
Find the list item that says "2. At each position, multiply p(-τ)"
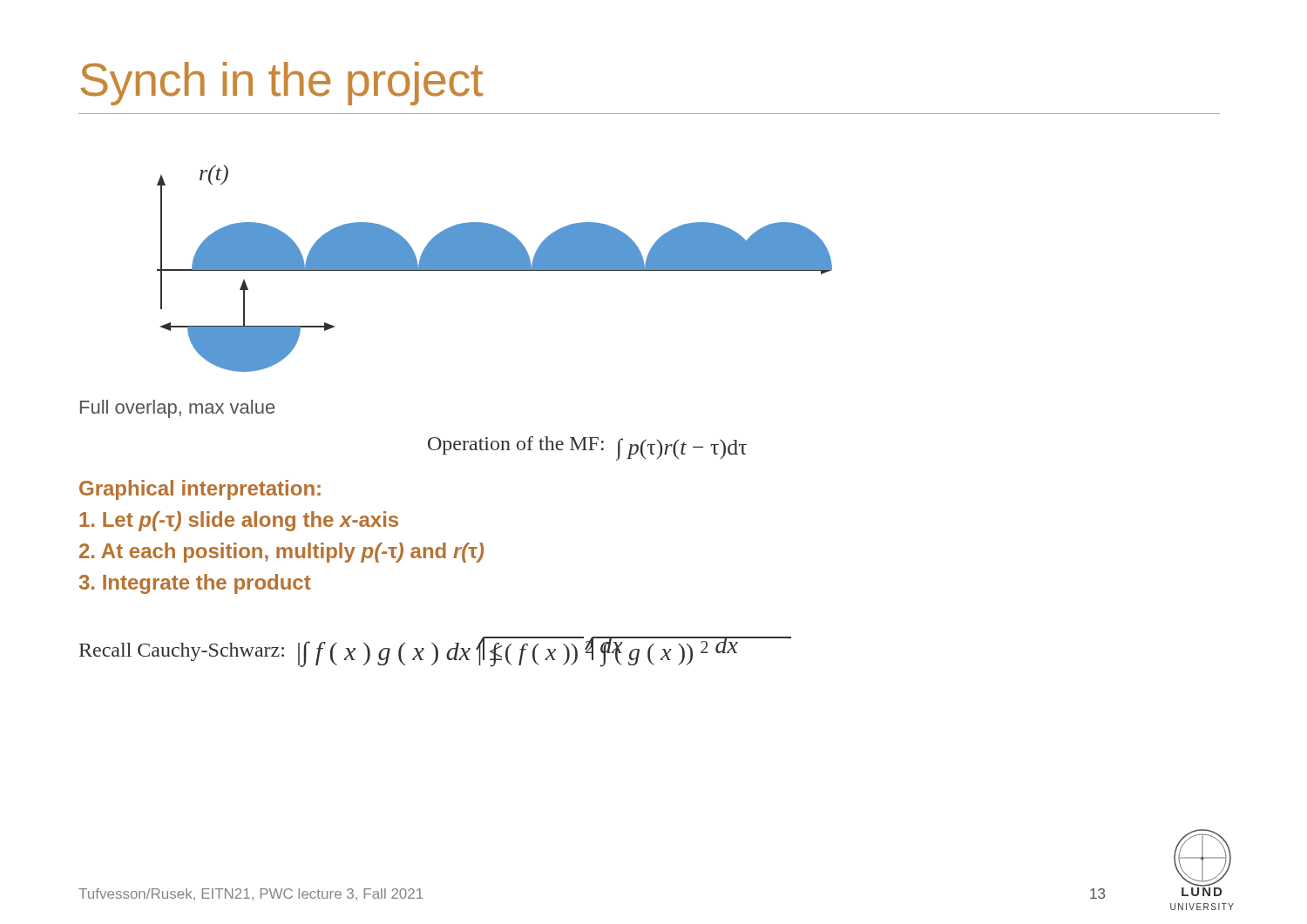click(281, 551)
